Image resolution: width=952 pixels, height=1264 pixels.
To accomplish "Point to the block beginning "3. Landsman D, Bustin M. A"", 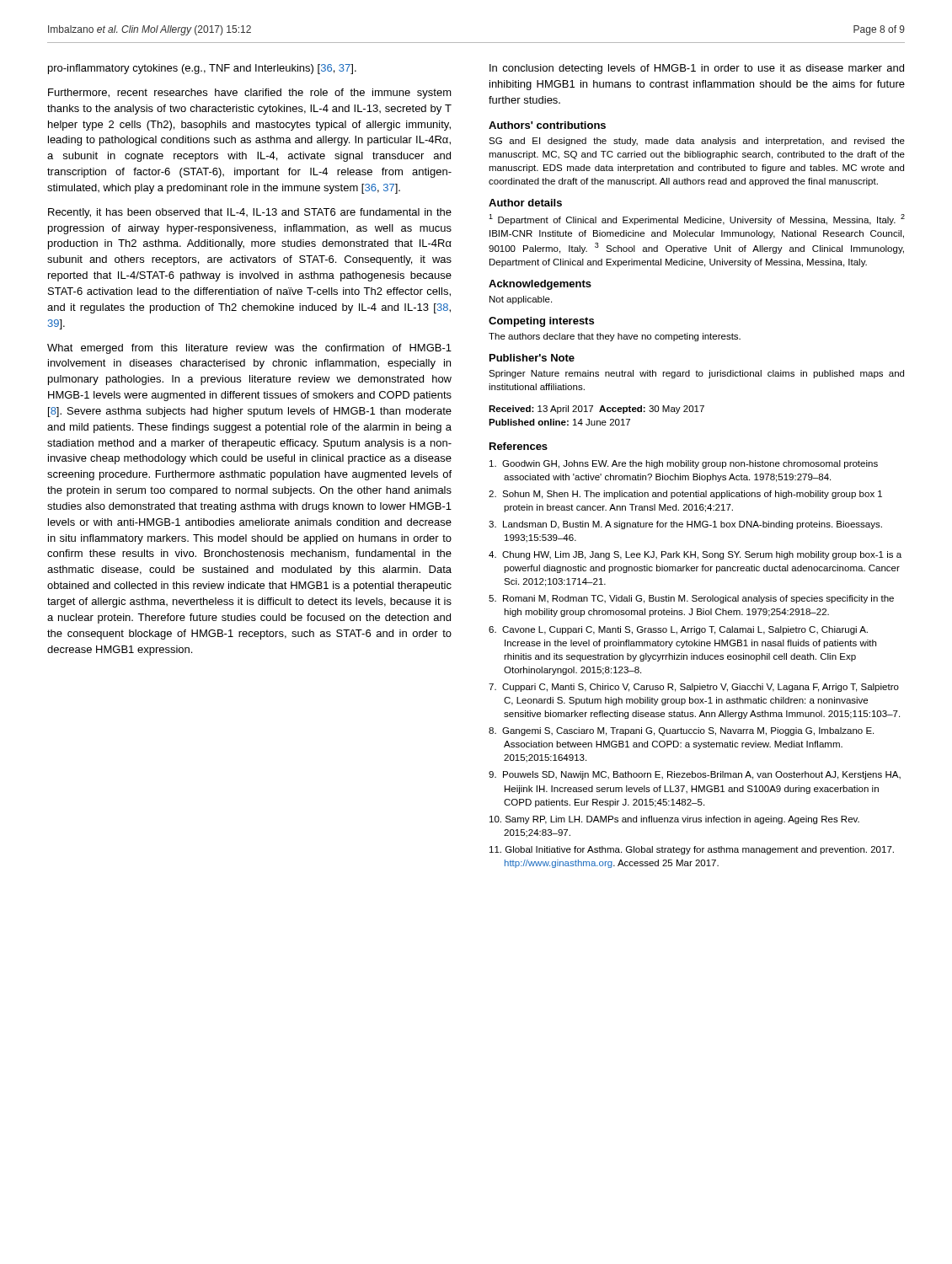I will [686, 531].
